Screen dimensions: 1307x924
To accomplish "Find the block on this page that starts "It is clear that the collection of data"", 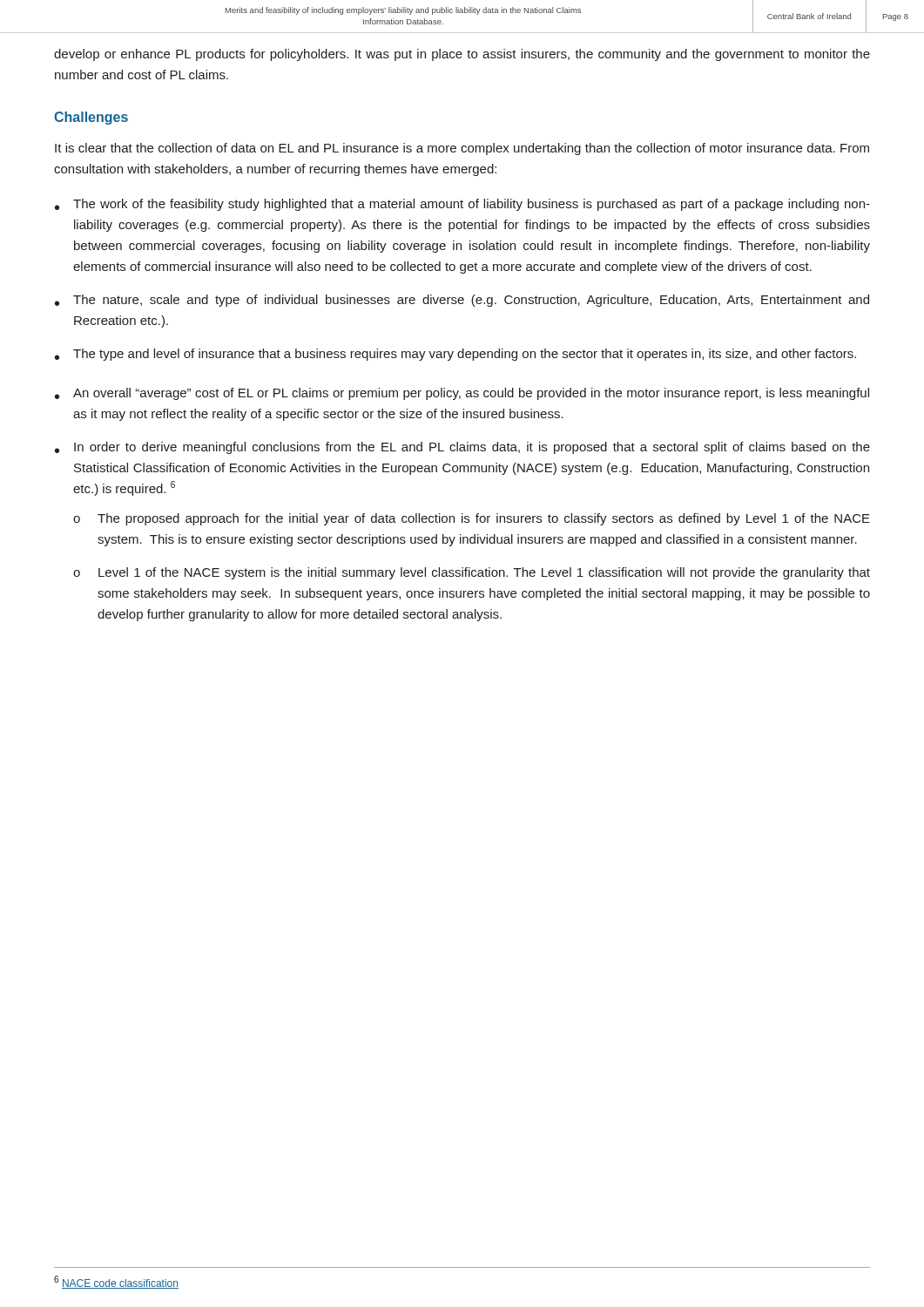I will [462, 158].
